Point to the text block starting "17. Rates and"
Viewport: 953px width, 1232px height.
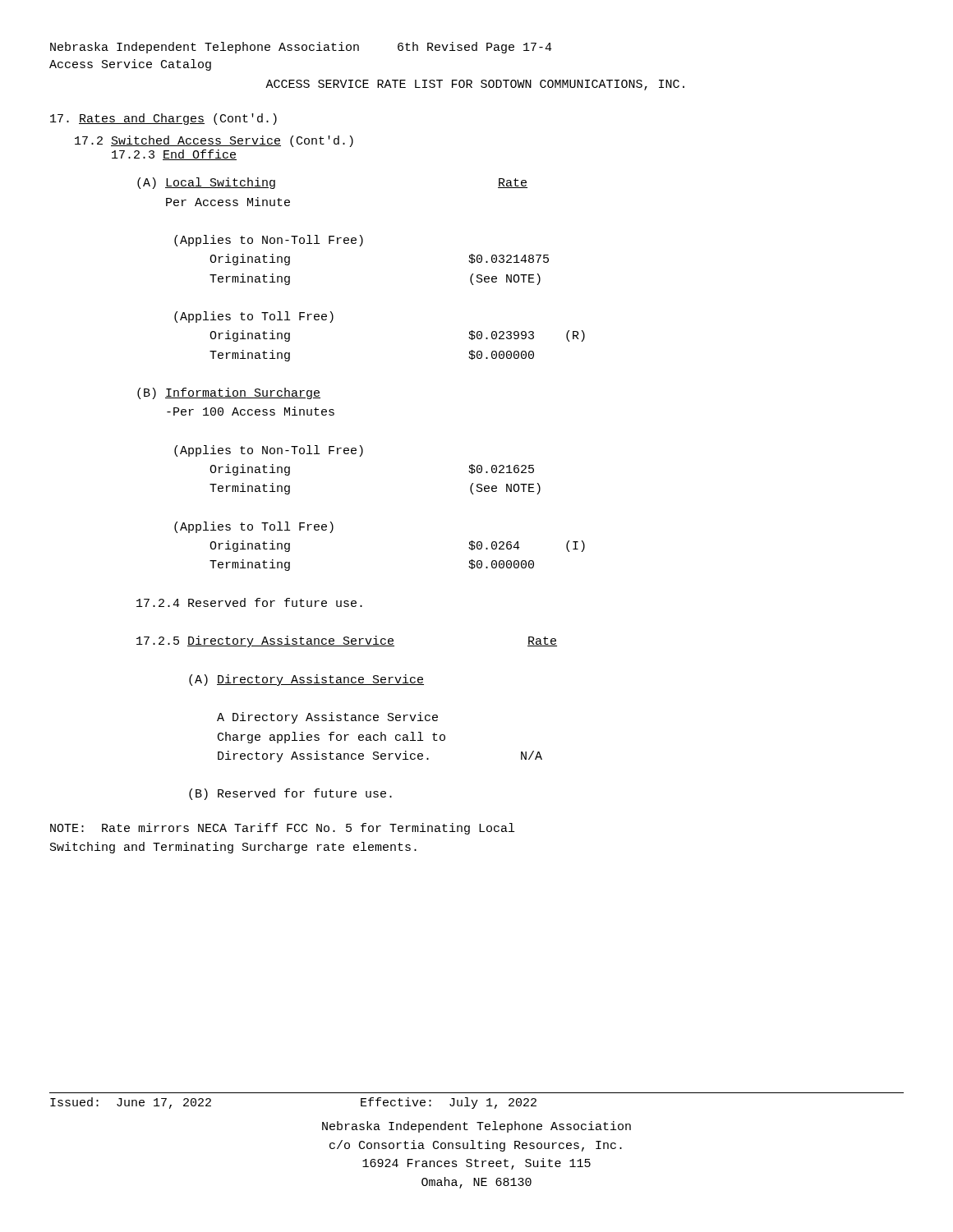pyautogui.click(x=164, y=120)
